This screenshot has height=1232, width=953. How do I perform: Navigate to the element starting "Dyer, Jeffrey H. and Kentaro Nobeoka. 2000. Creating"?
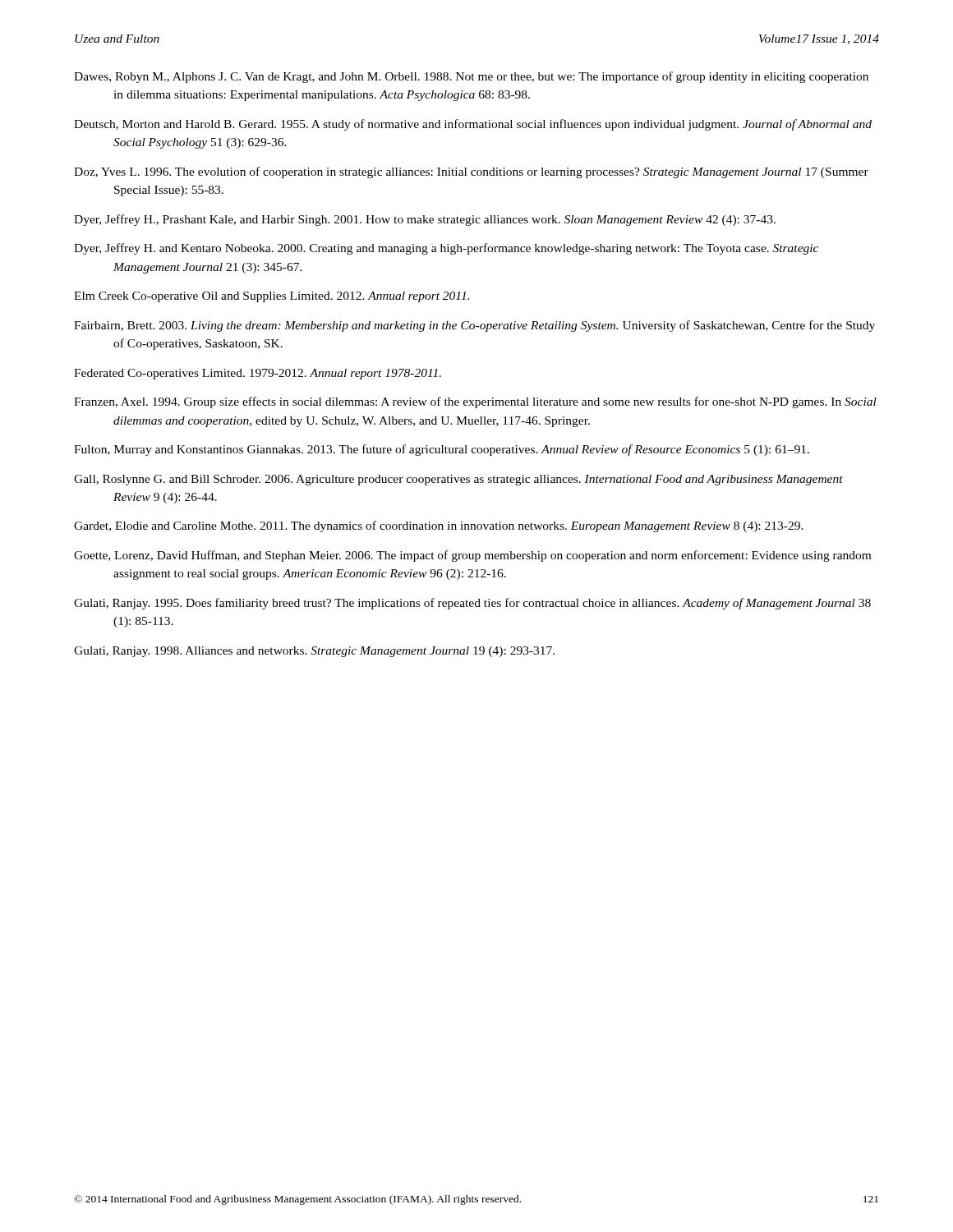446,257
